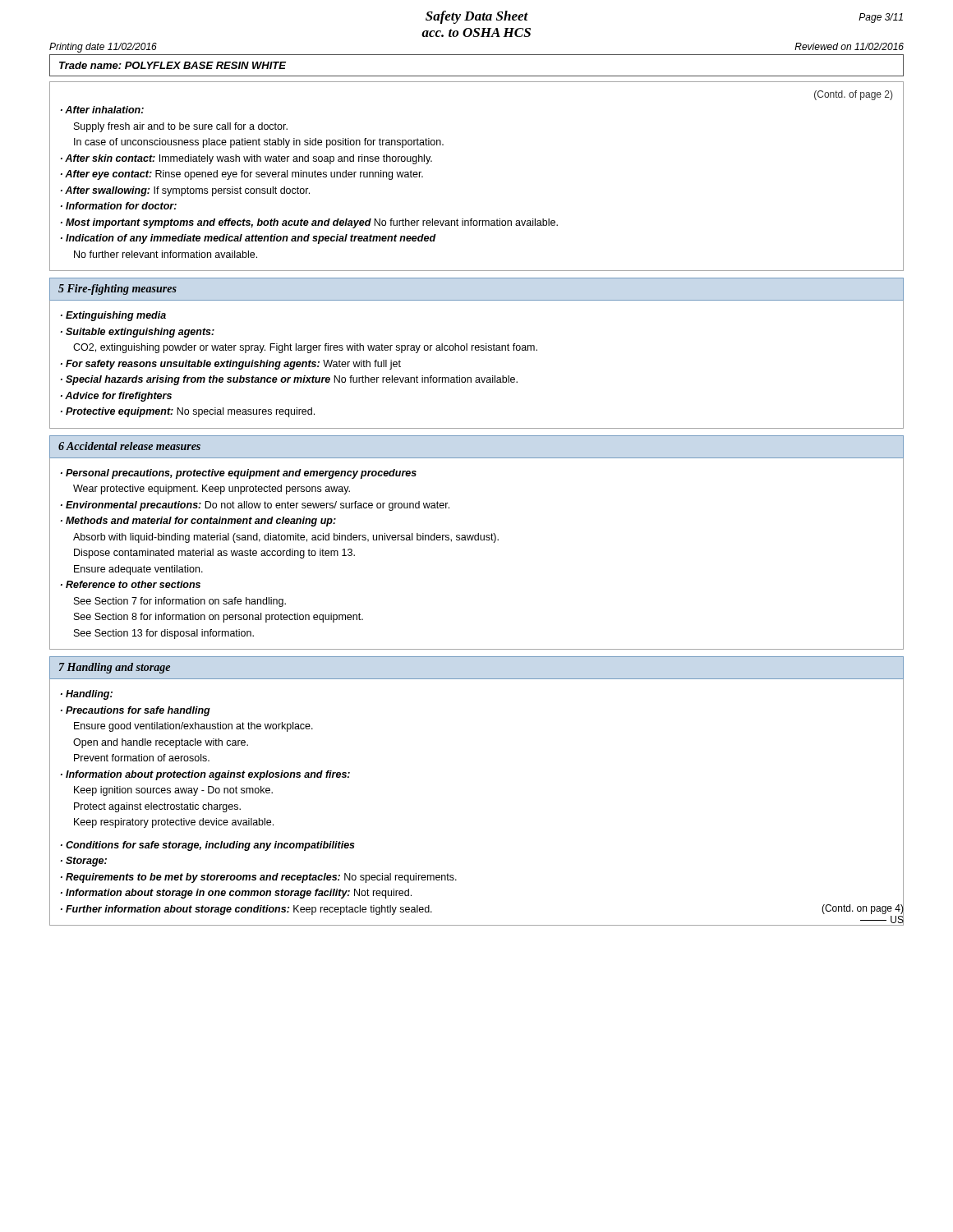Click on the passage starting "· Reference to other"
The height and width of the screenshot is (1232, 953).
[x=130, y=585]
